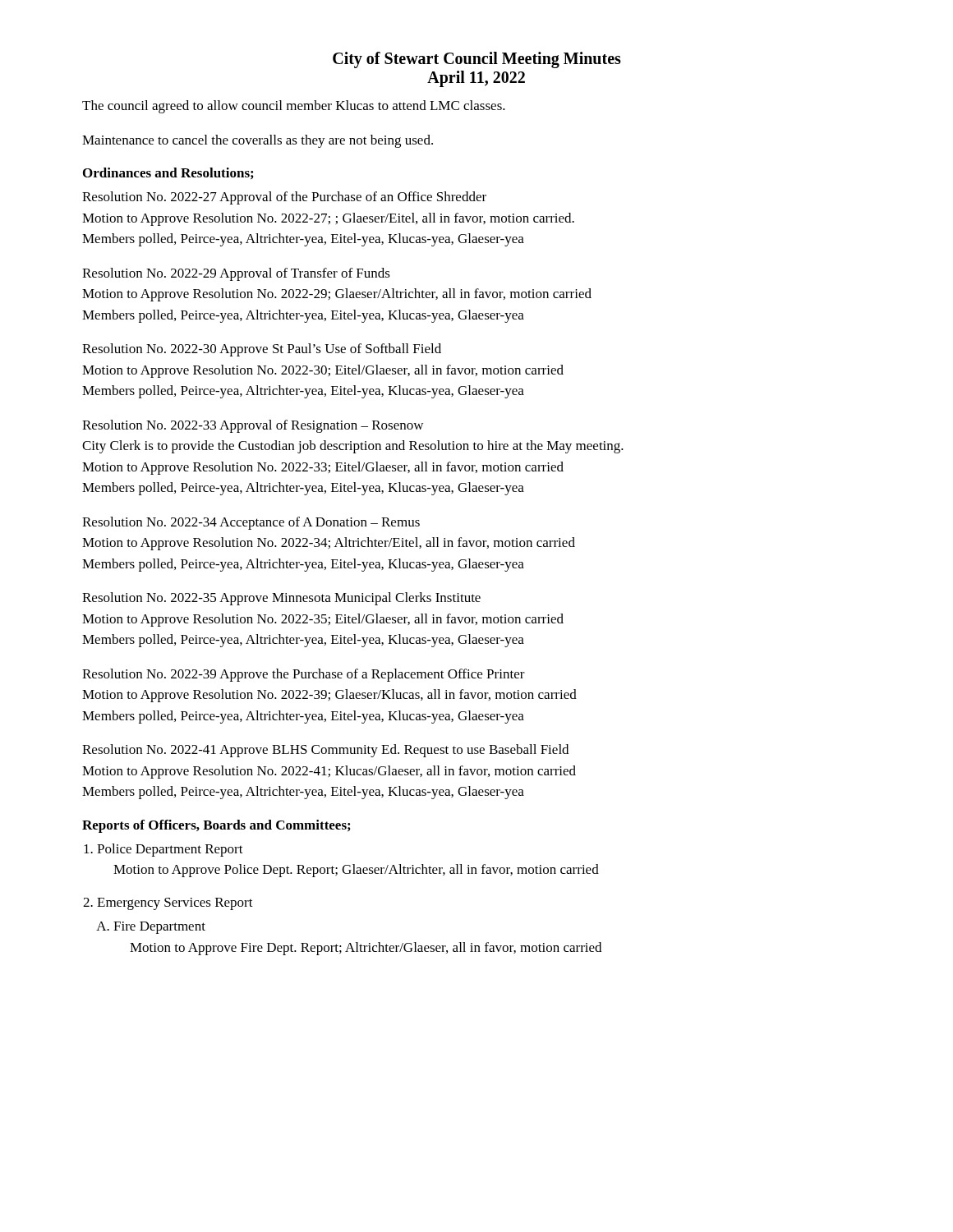Image resolution: width=953 pixels, height=1232 pixels.
Task: Locate the region starting "Ordinances and Resolutions;"
Action: (x=168, y=173)
